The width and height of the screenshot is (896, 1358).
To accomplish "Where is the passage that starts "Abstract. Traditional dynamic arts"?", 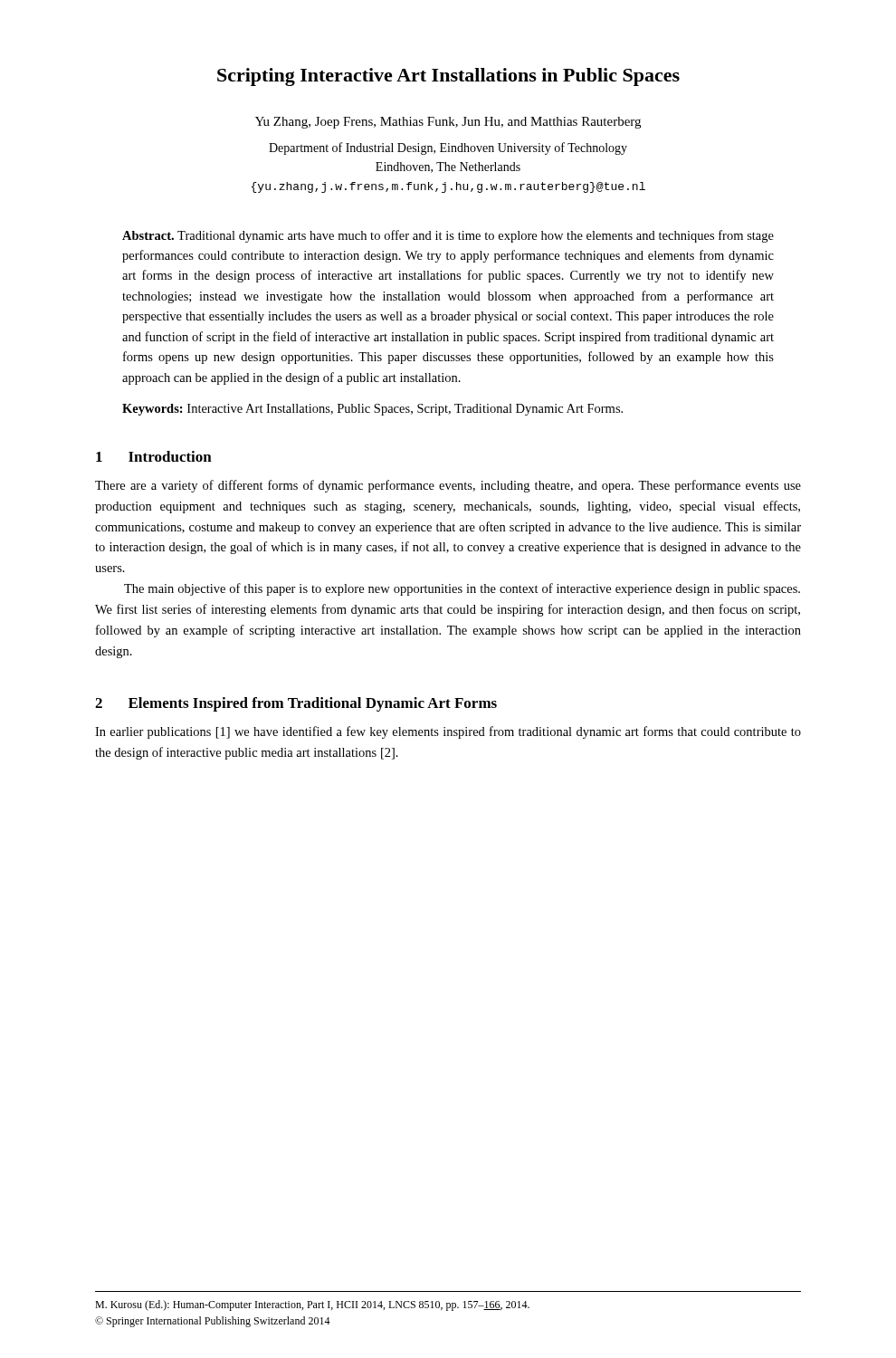I will point(448,306).
